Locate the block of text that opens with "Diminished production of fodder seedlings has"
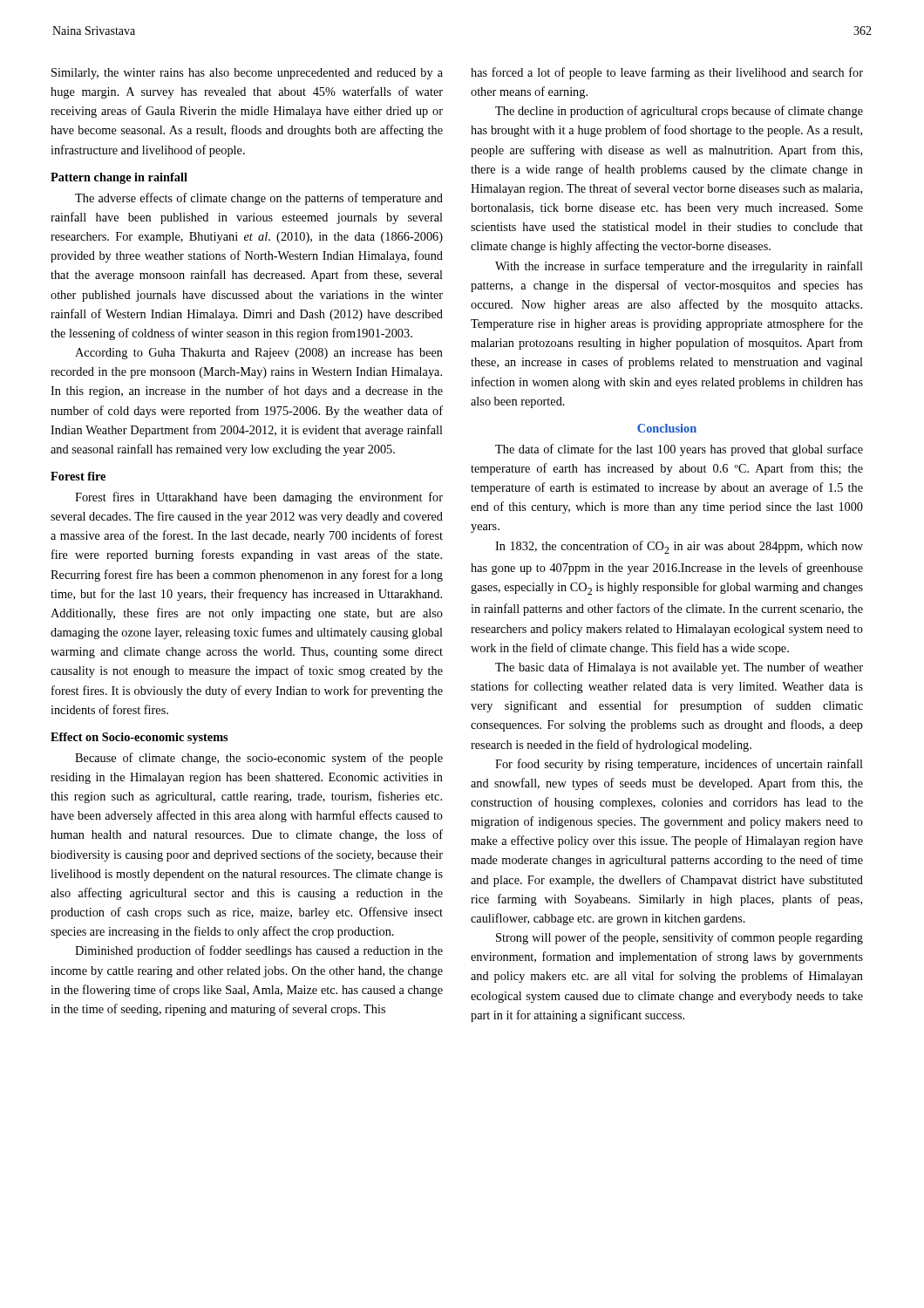Image resolution: width=924 pixels, height=1308 pixels. point(247,980)
